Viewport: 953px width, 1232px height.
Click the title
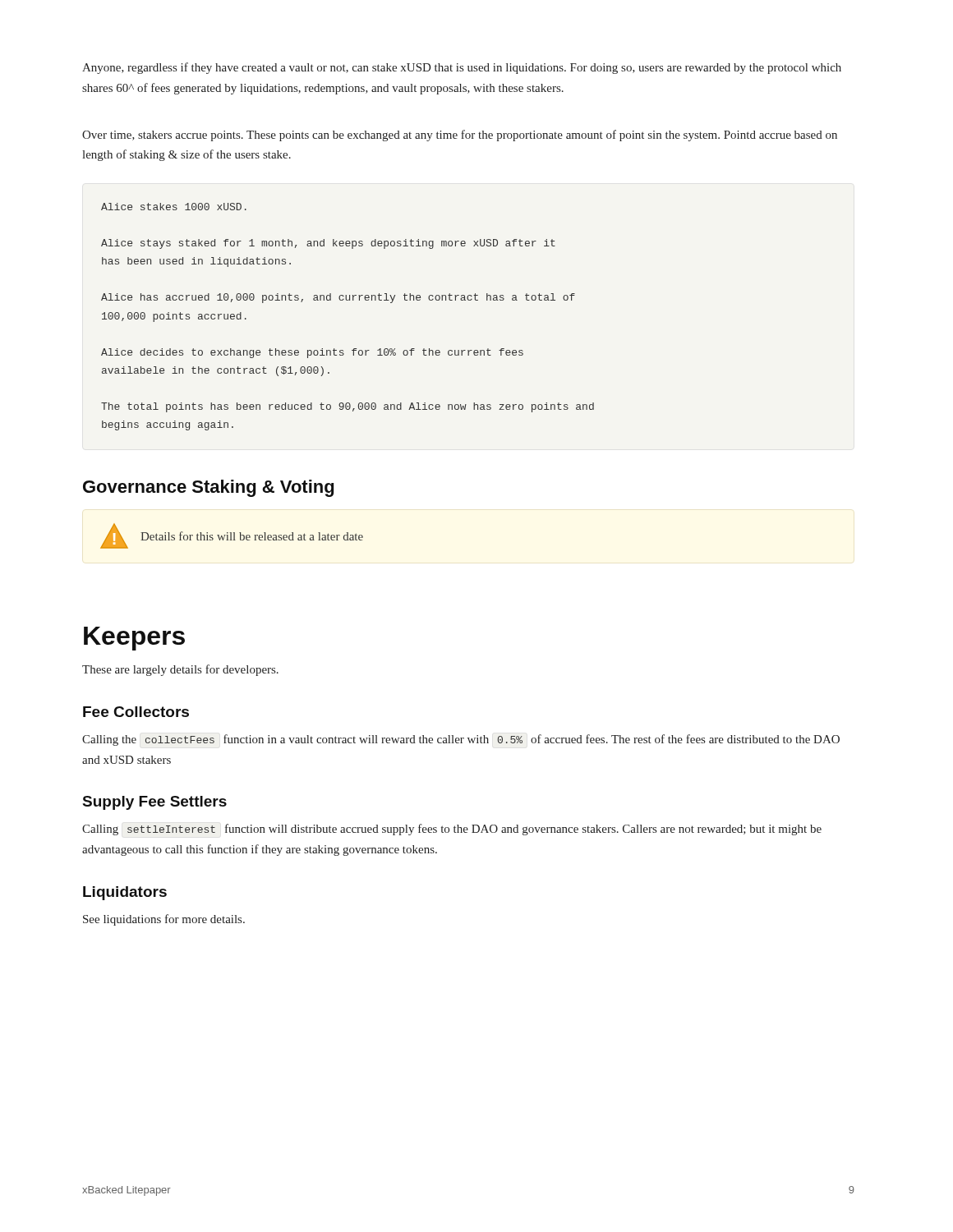coord(134,636)
